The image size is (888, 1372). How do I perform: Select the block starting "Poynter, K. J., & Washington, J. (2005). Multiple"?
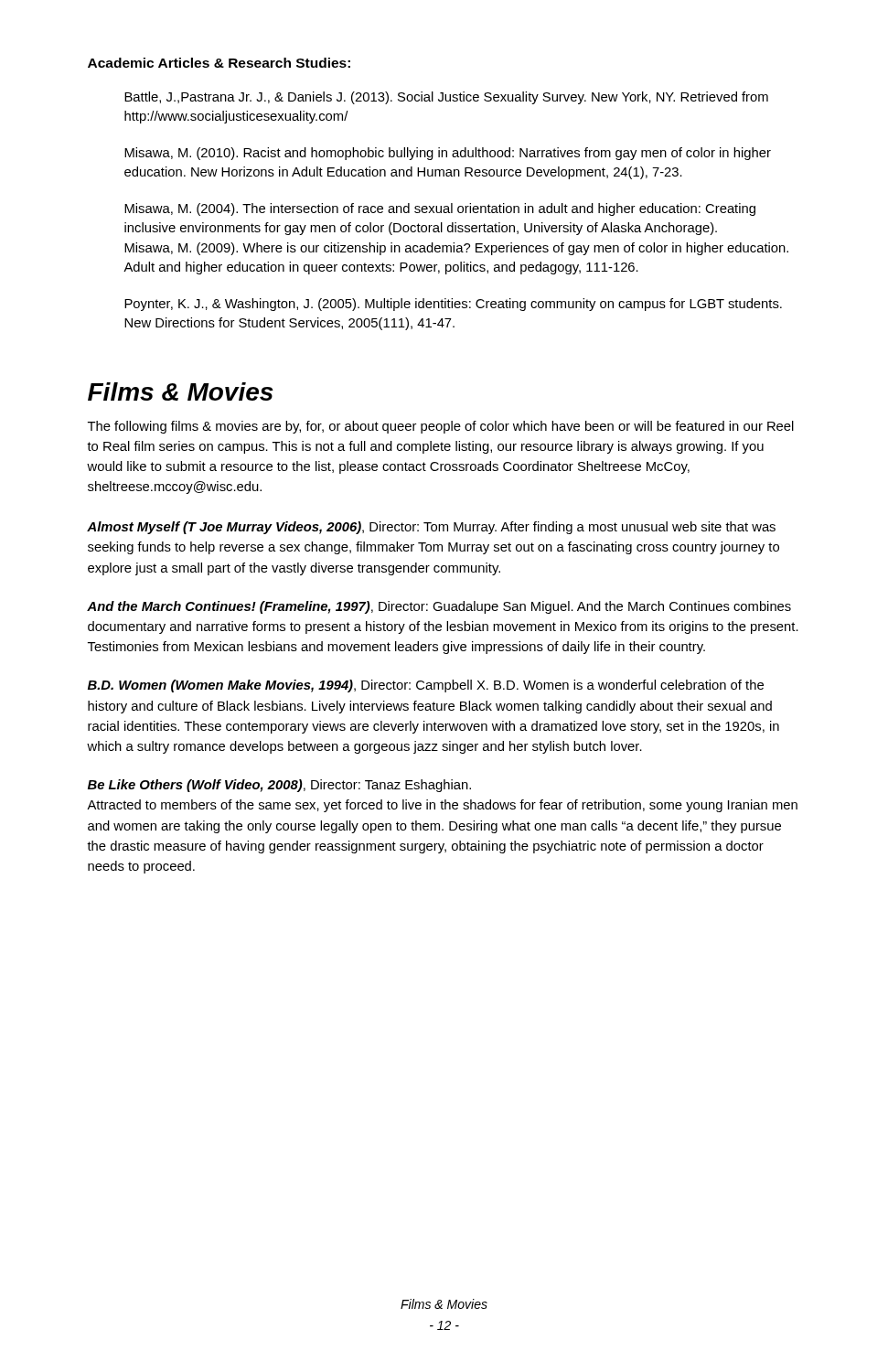point(453,313)
